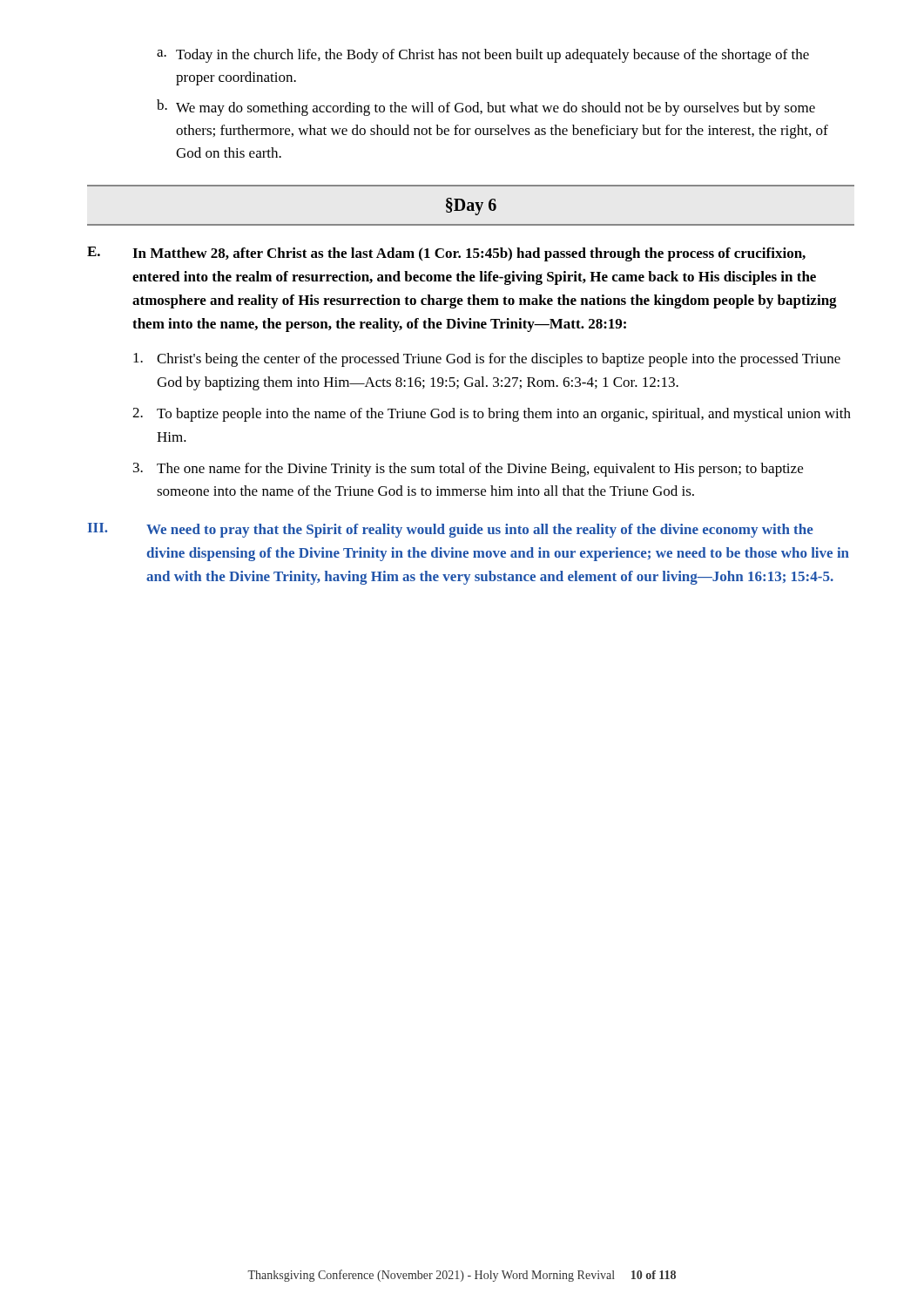Find the section header that reads "§Day 6"

click(x=471, y=204)
